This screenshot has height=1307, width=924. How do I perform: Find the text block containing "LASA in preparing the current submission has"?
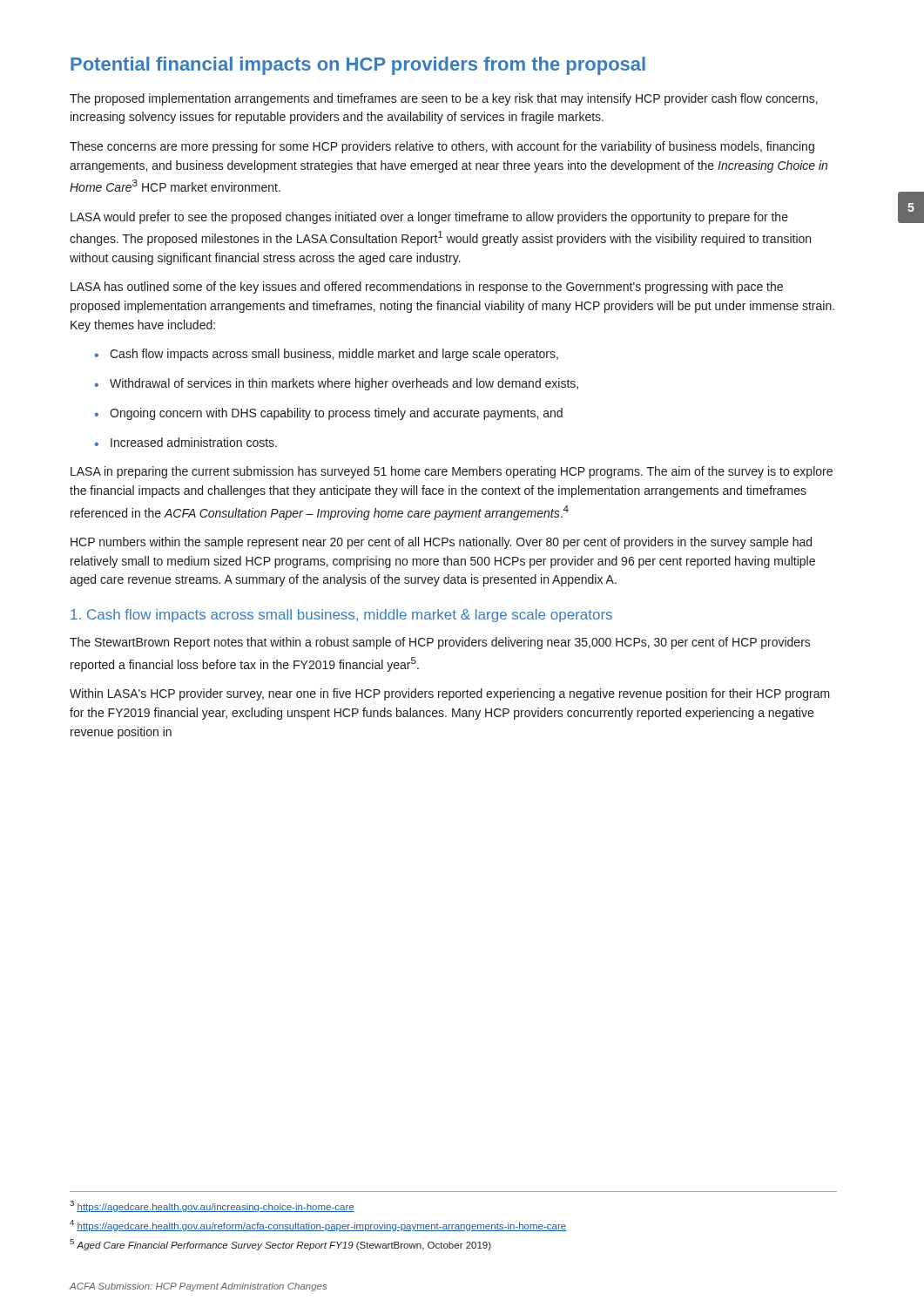pyautogui.click(x=453, y=493)
